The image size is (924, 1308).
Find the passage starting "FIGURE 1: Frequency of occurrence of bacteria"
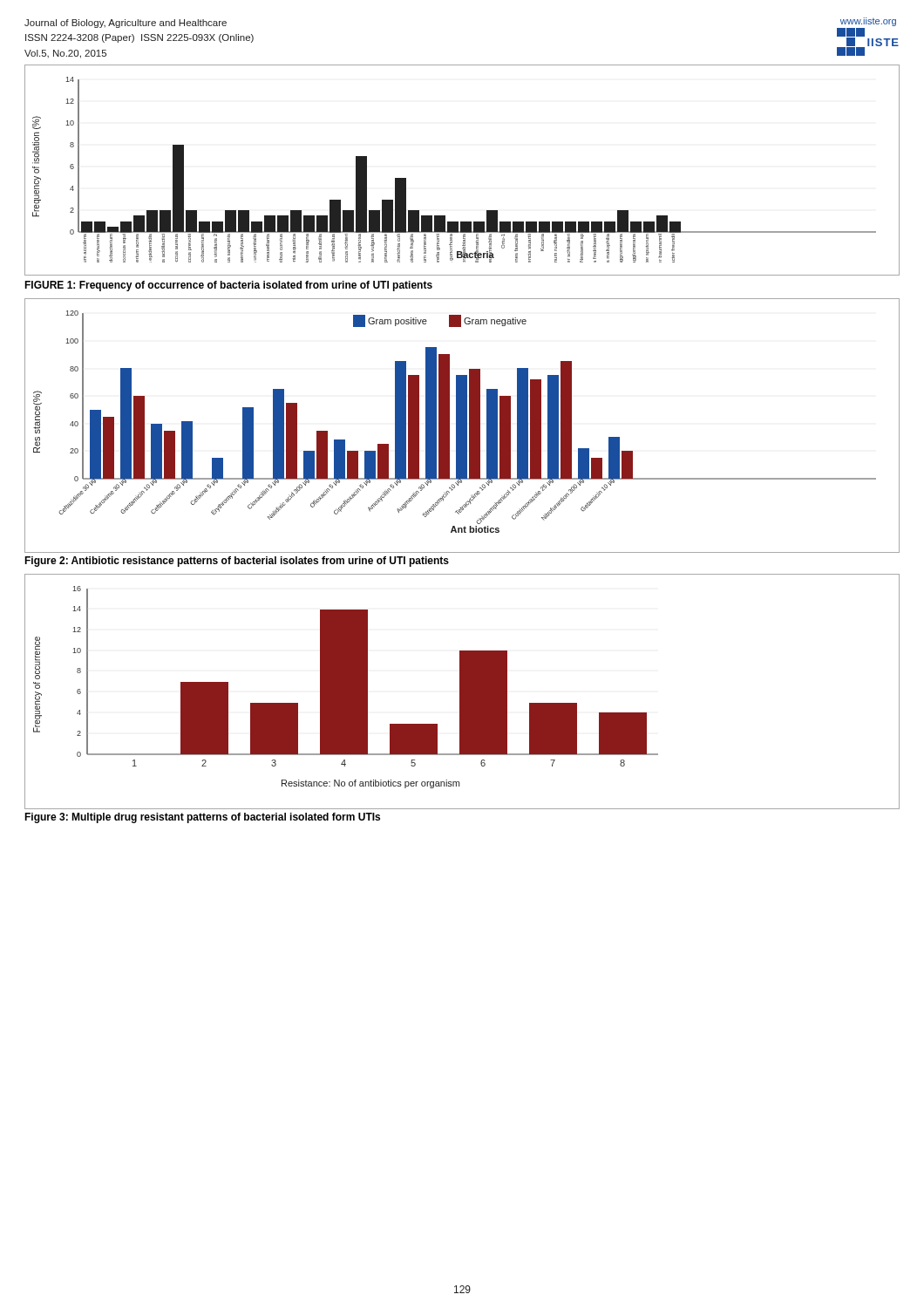pyautogui.click(x=228, y=285)
